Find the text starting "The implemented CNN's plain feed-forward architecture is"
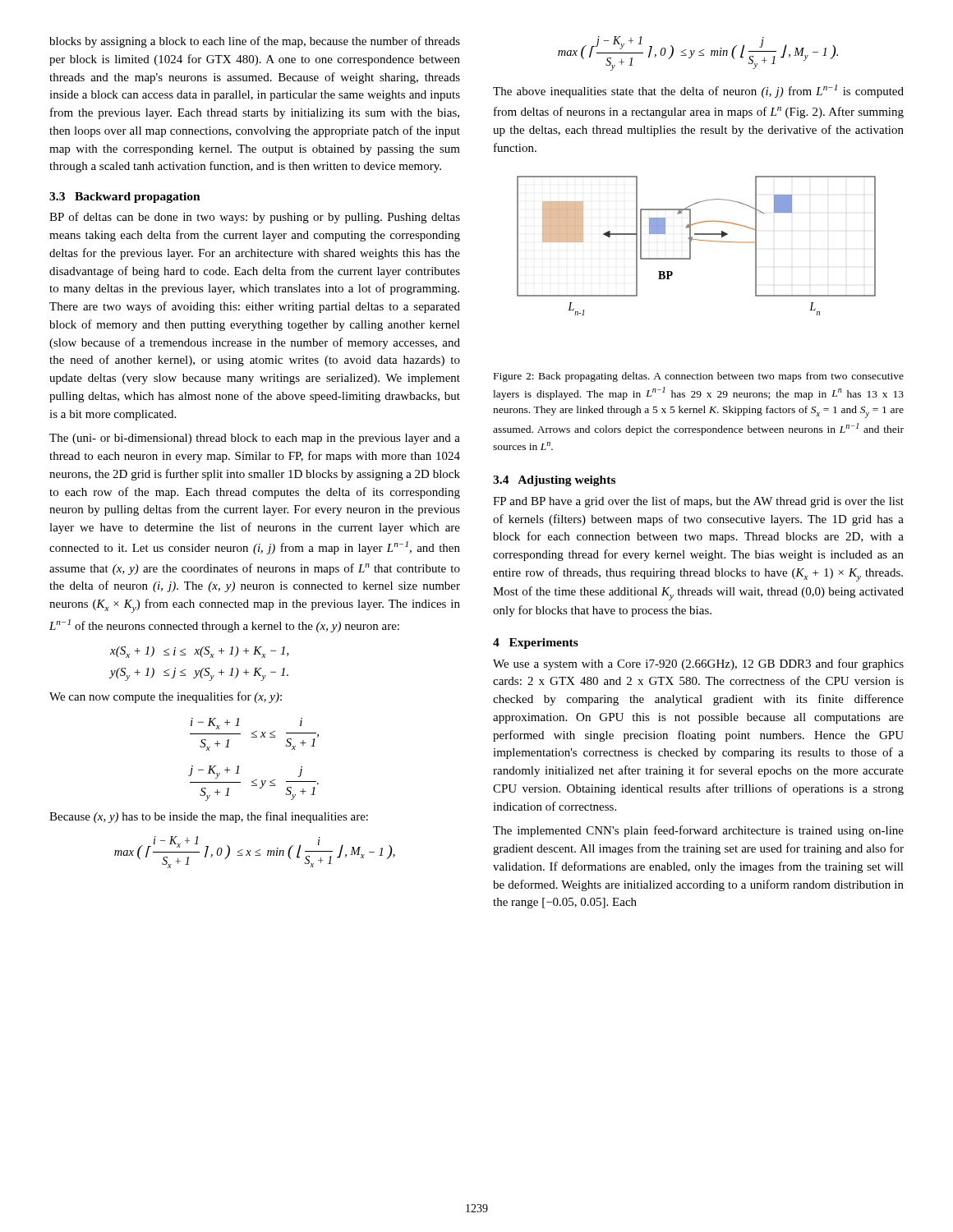 point(698,866)
